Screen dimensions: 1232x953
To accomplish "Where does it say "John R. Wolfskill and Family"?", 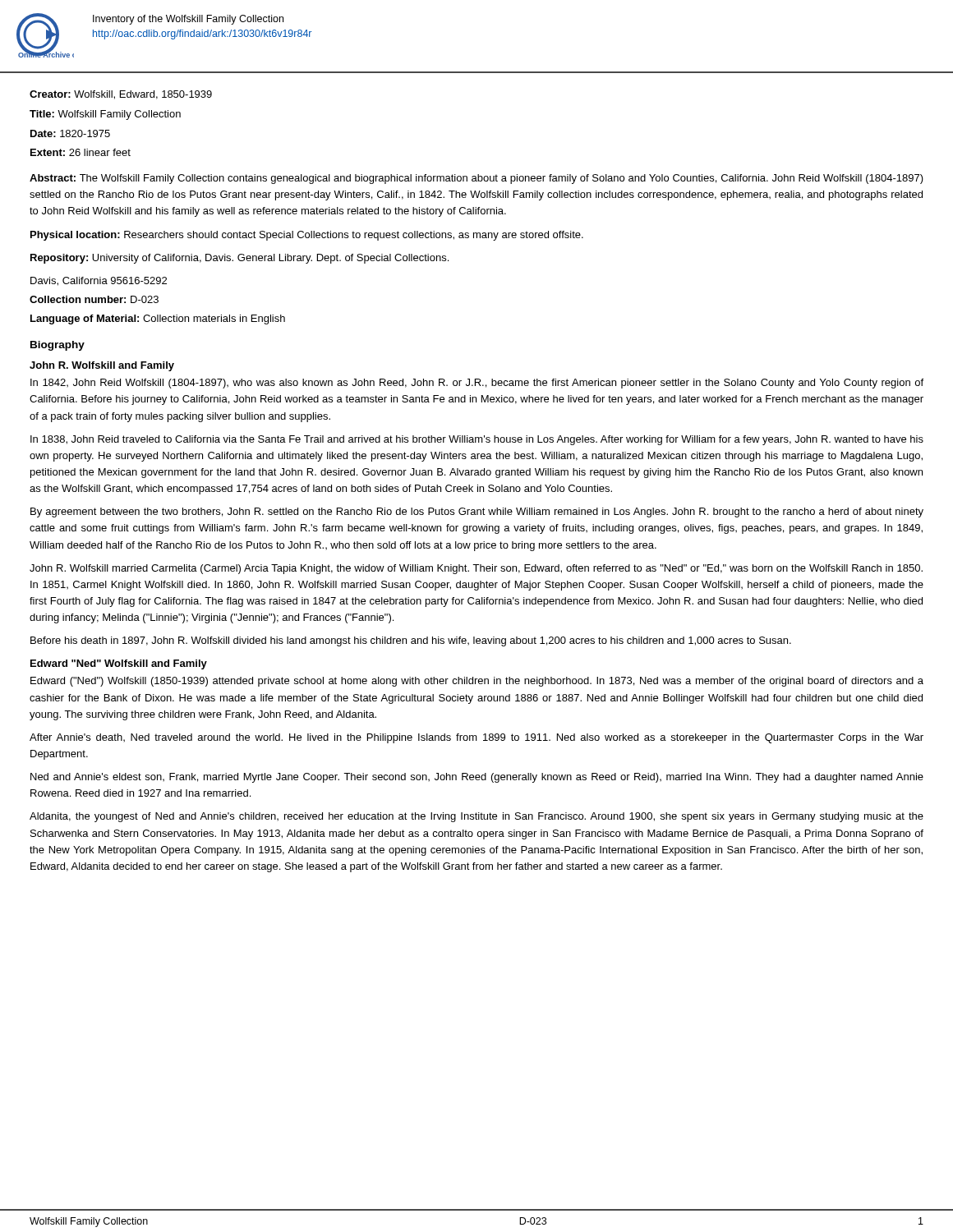I will (102, 365).
